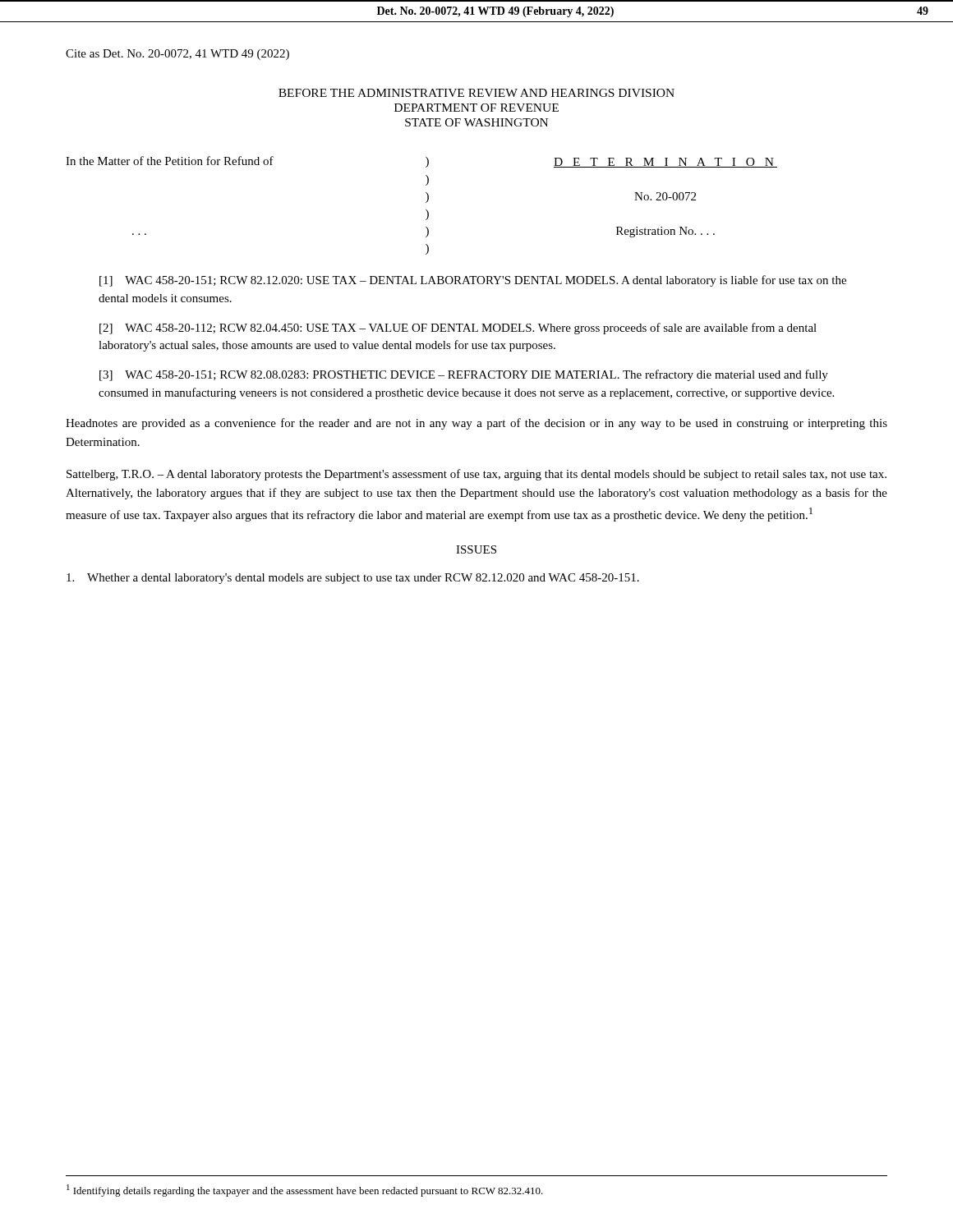Screen dimensions: 1232x953
Task: Find the table that mentions "Registration No. ."
Action: click(x=476, y=205)
